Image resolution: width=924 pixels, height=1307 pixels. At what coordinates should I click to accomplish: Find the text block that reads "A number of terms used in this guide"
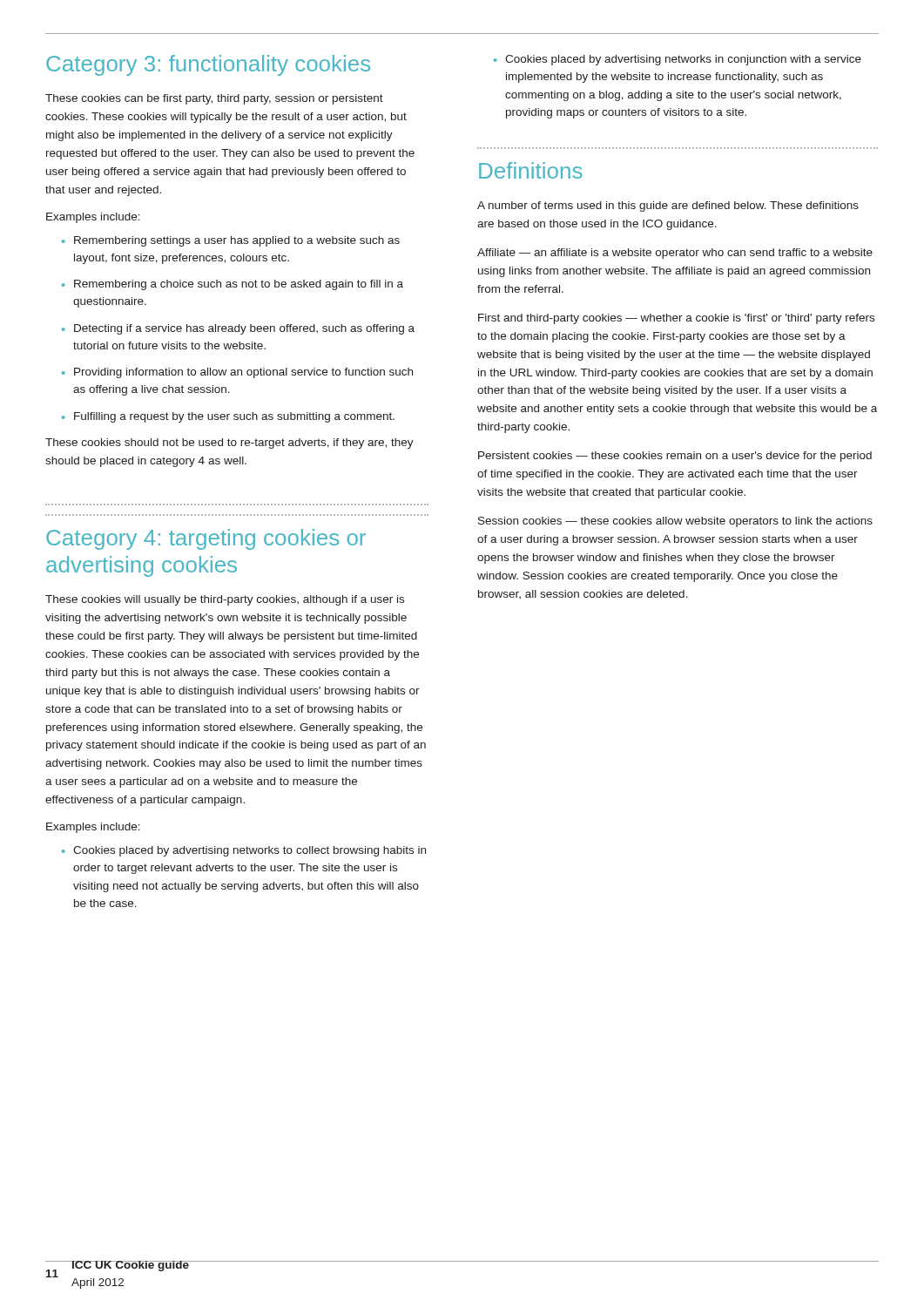coord(678,215)
